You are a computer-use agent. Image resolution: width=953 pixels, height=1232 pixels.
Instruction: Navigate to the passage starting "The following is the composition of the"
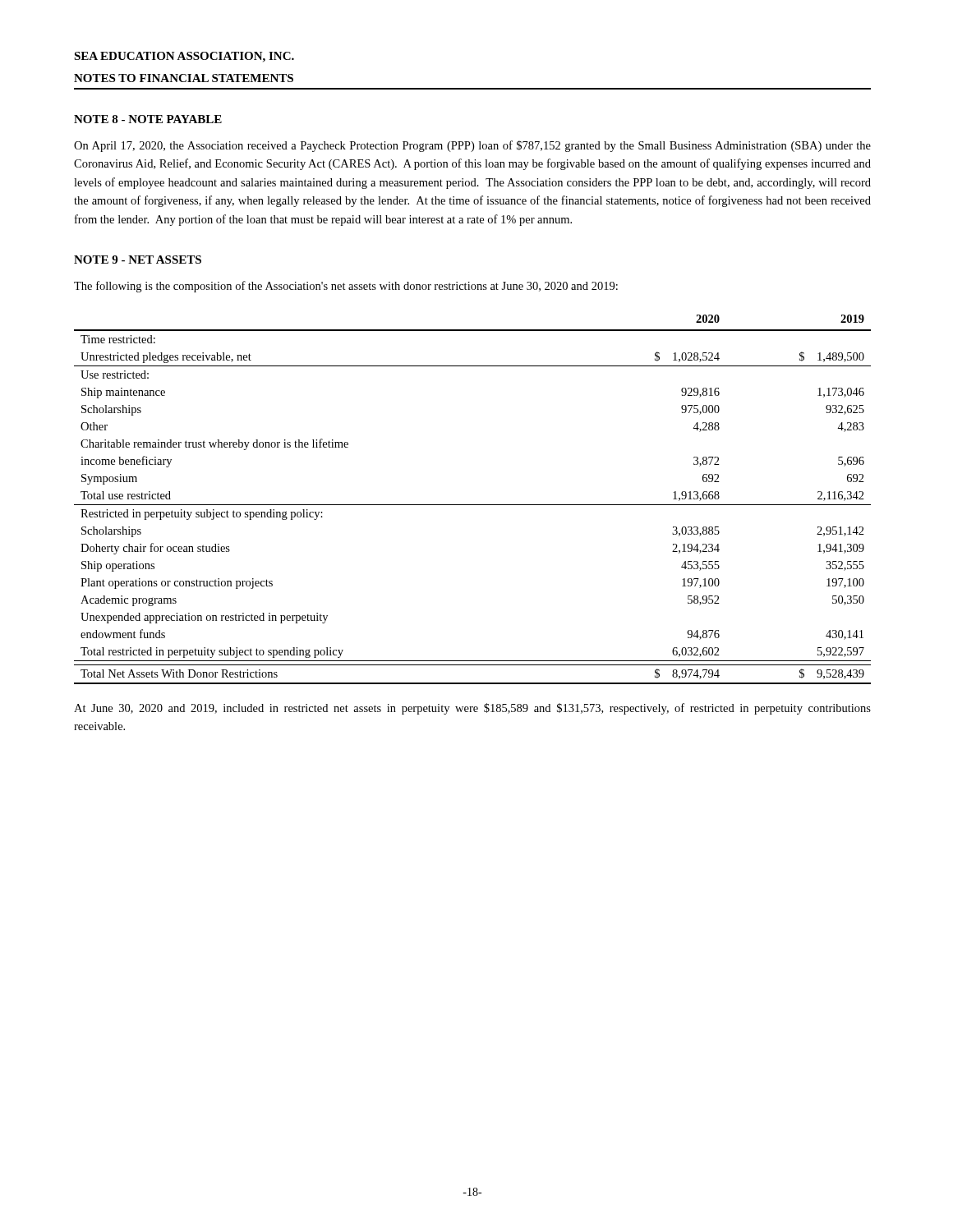346,286
